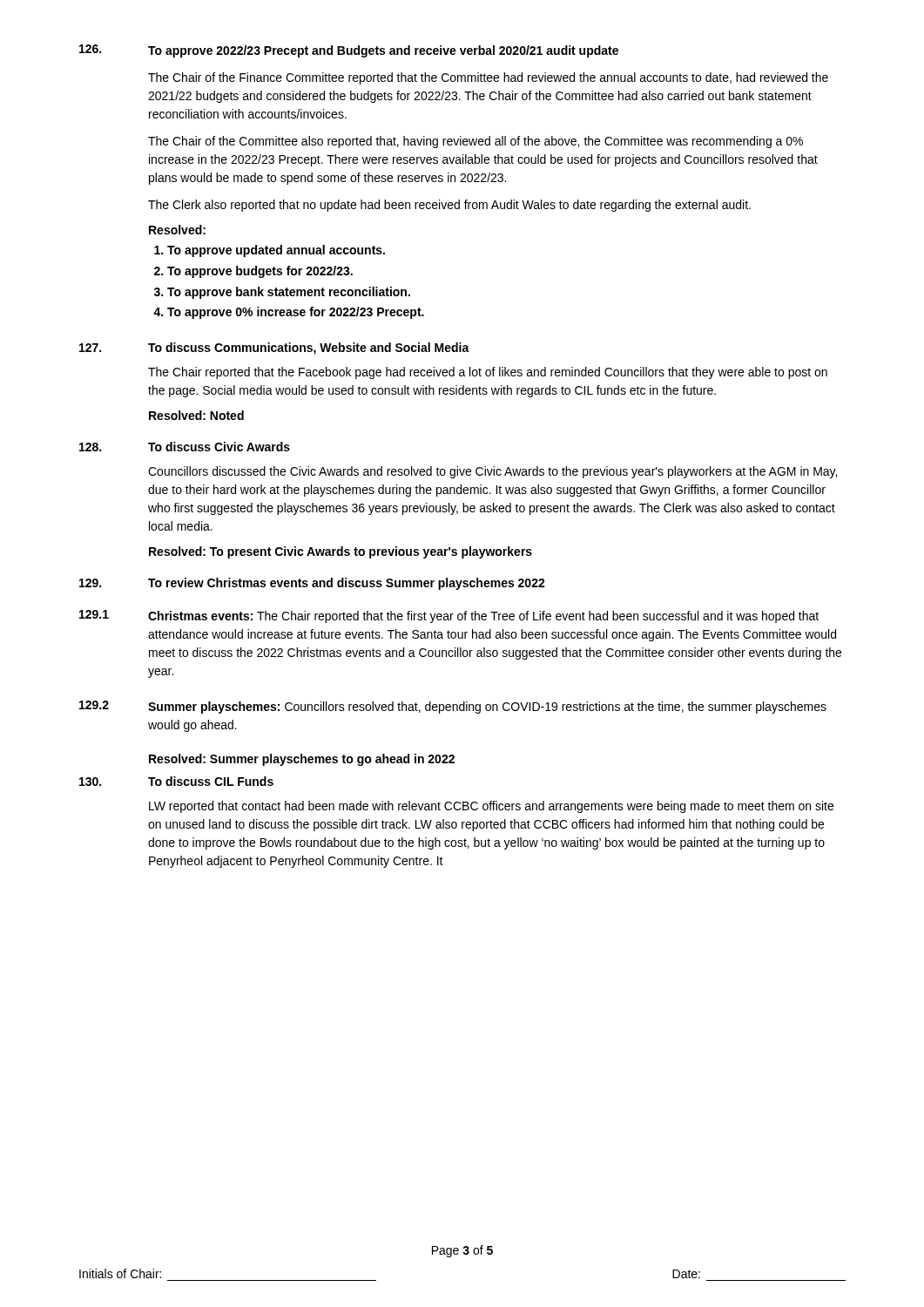Find the block on this page that starts "The Clerk also reported that no update"
924x1307 pixels.
coord(450,205)
